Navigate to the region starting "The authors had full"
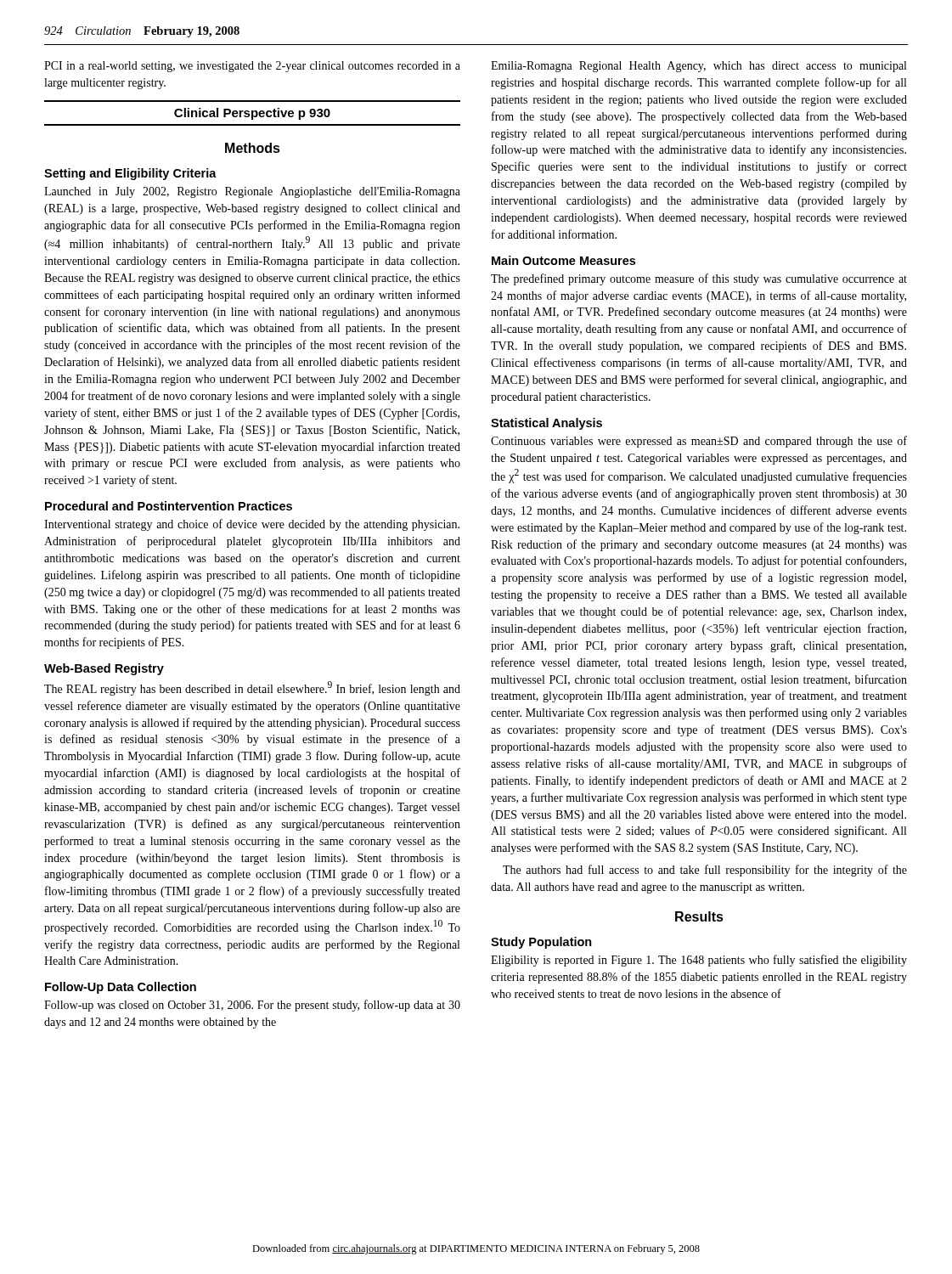Viewport: 952px width, 1274px height. (x=699, y=879)
